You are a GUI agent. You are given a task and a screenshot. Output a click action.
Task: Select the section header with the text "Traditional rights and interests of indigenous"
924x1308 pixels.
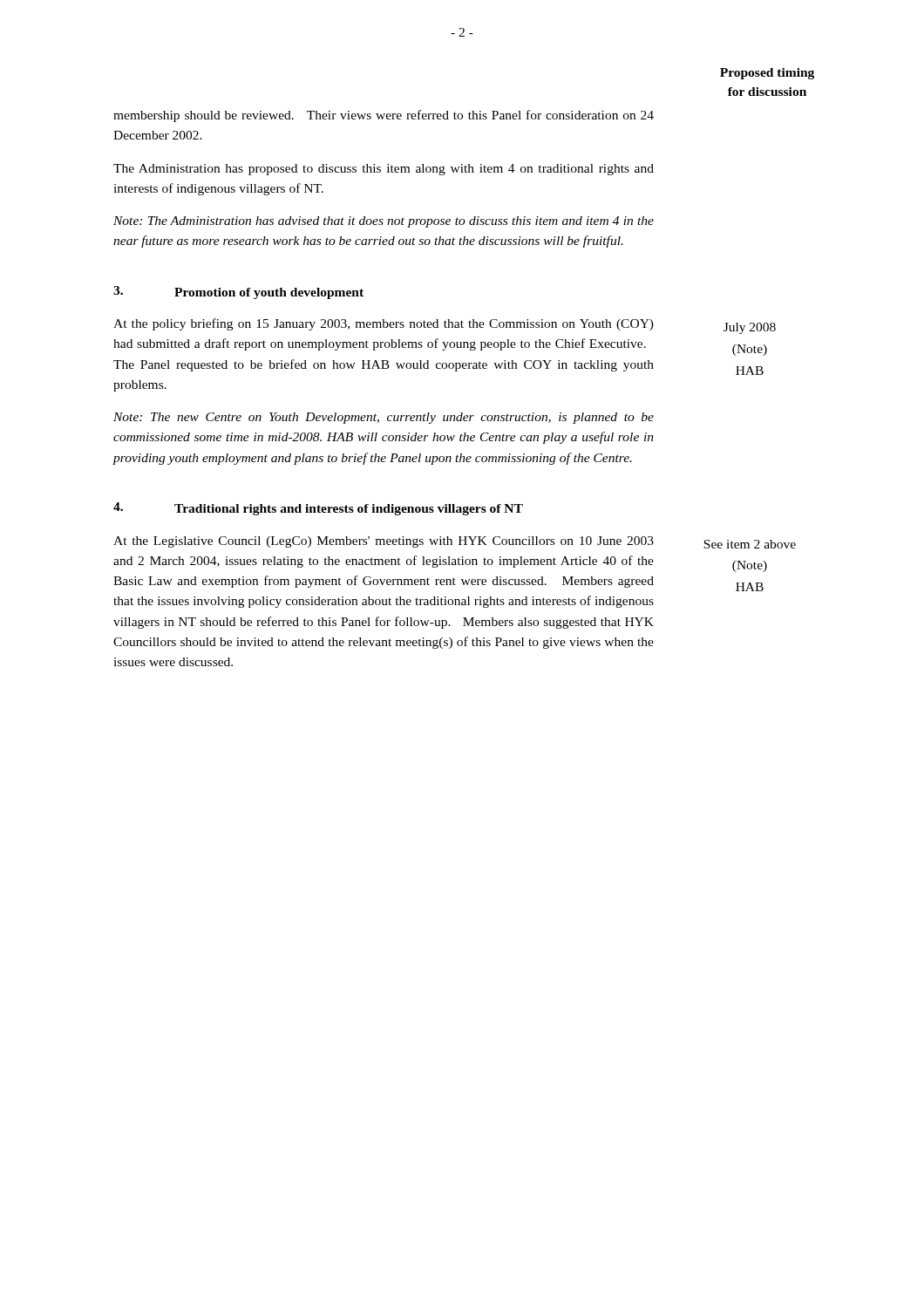coord(423,508)
